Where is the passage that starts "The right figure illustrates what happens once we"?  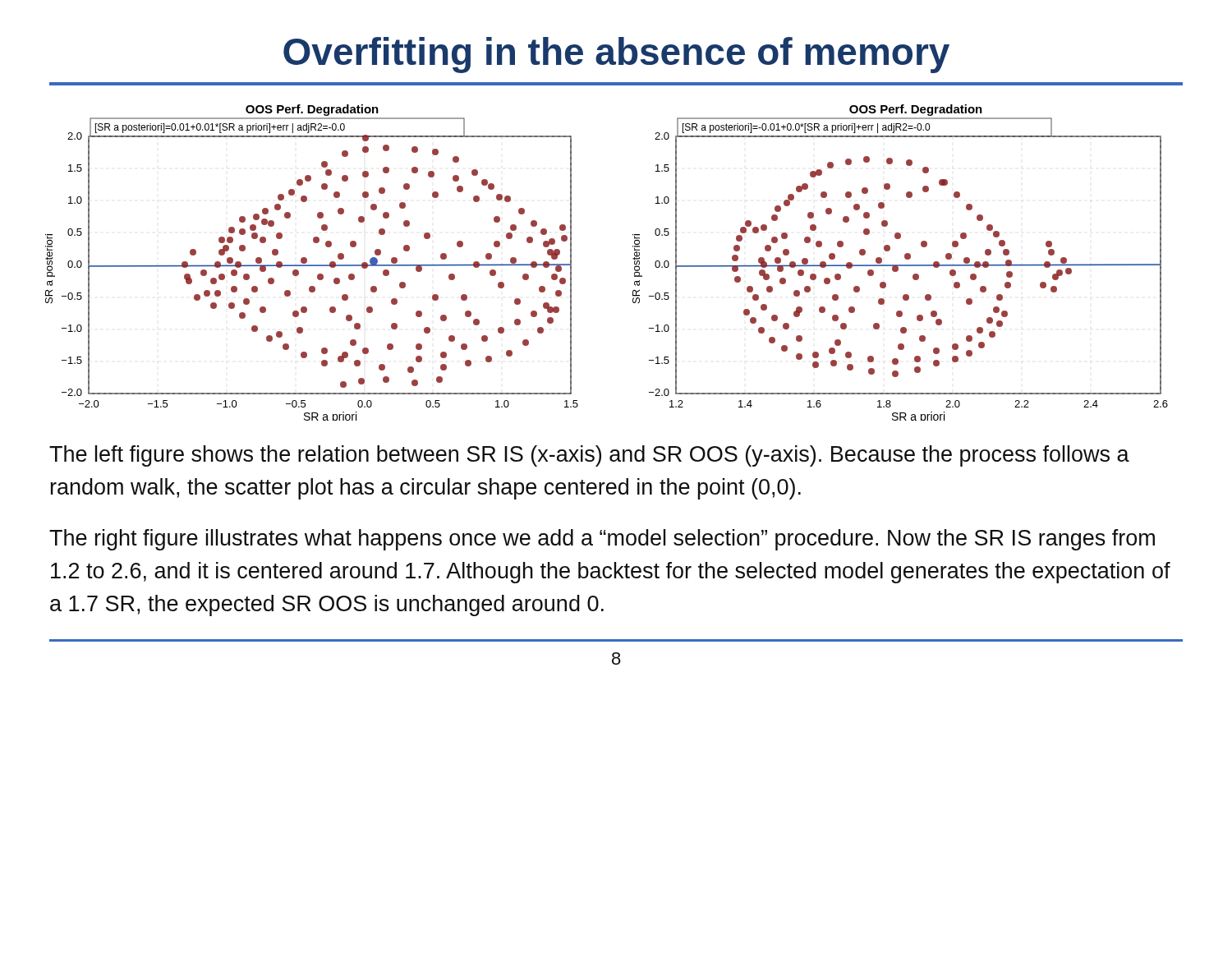click(x=610, y=571)
